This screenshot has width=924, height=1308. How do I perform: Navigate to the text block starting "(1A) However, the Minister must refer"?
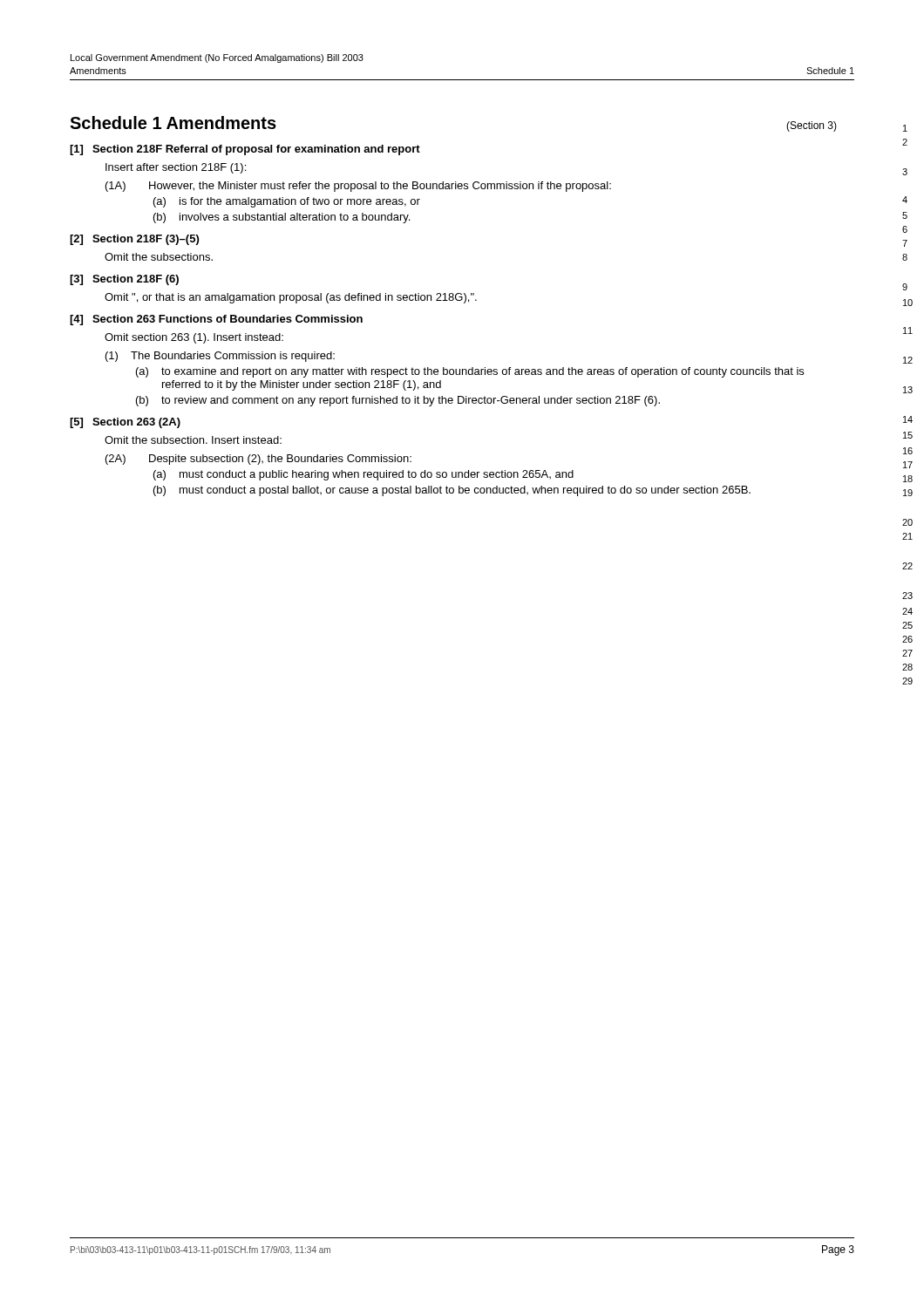click(358, 185)
